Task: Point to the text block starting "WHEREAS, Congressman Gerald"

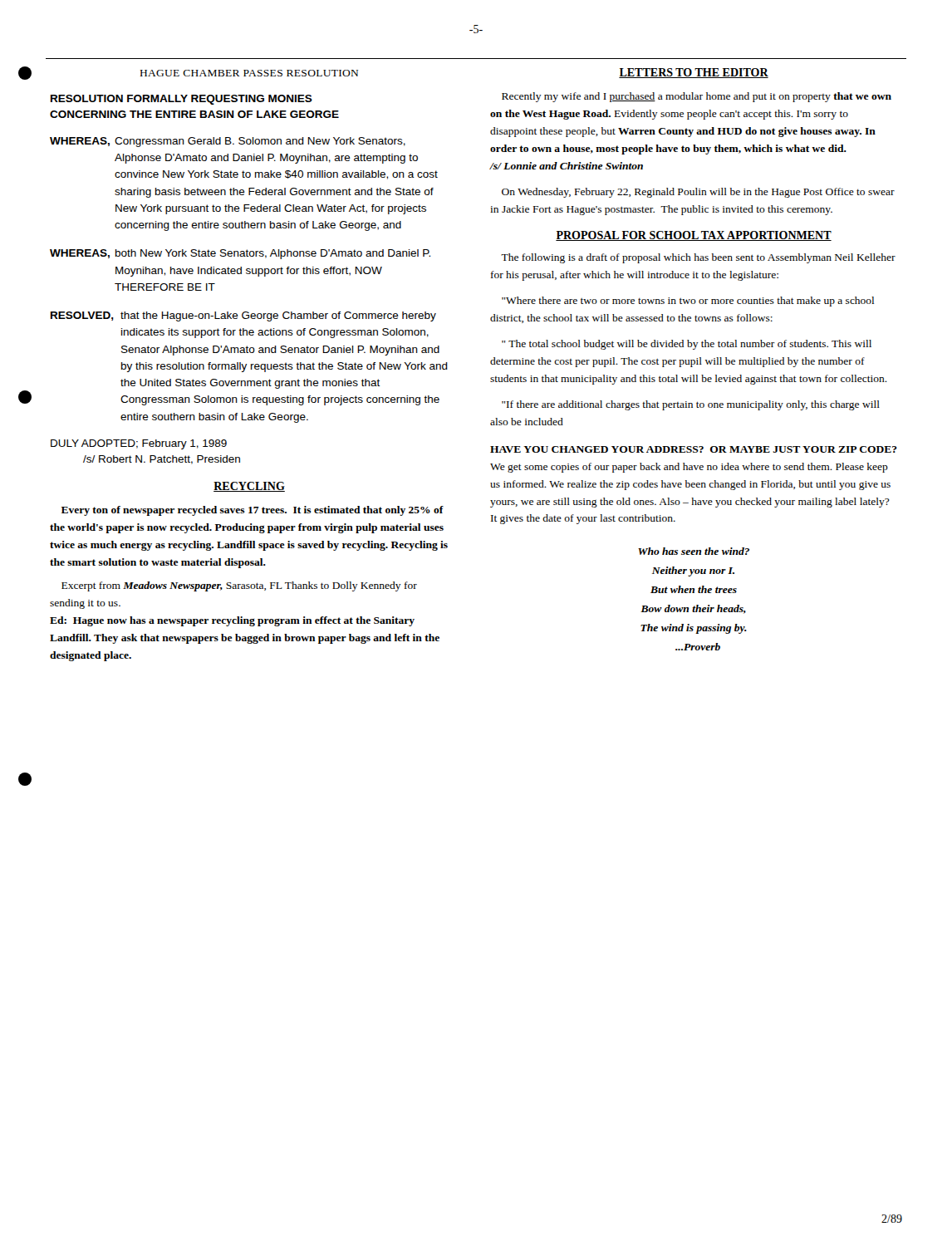Action: tap(249, 183)
